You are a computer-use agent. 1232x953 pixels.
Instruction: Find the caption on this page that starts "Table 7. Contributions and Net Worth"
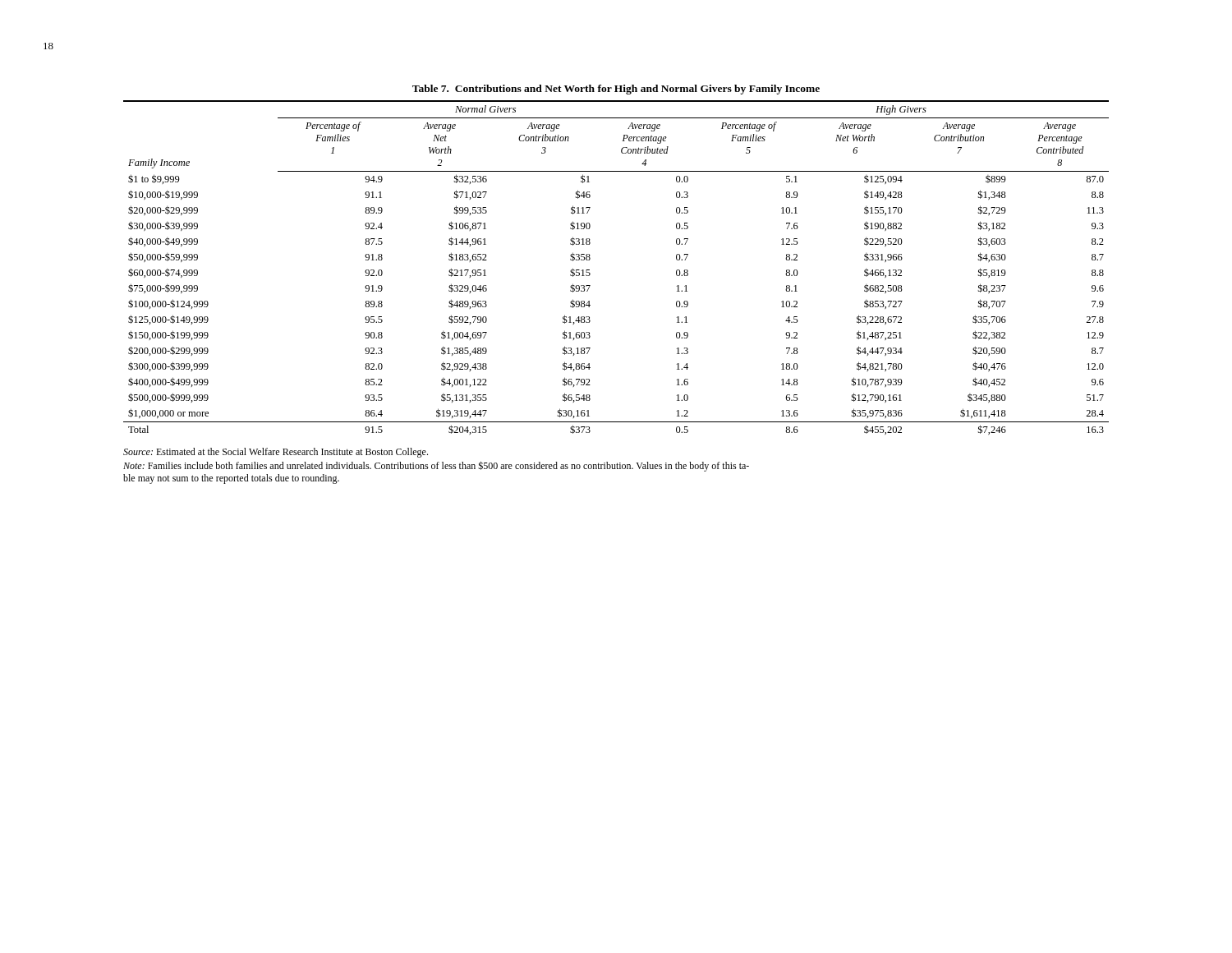click(x=616, y=88)
